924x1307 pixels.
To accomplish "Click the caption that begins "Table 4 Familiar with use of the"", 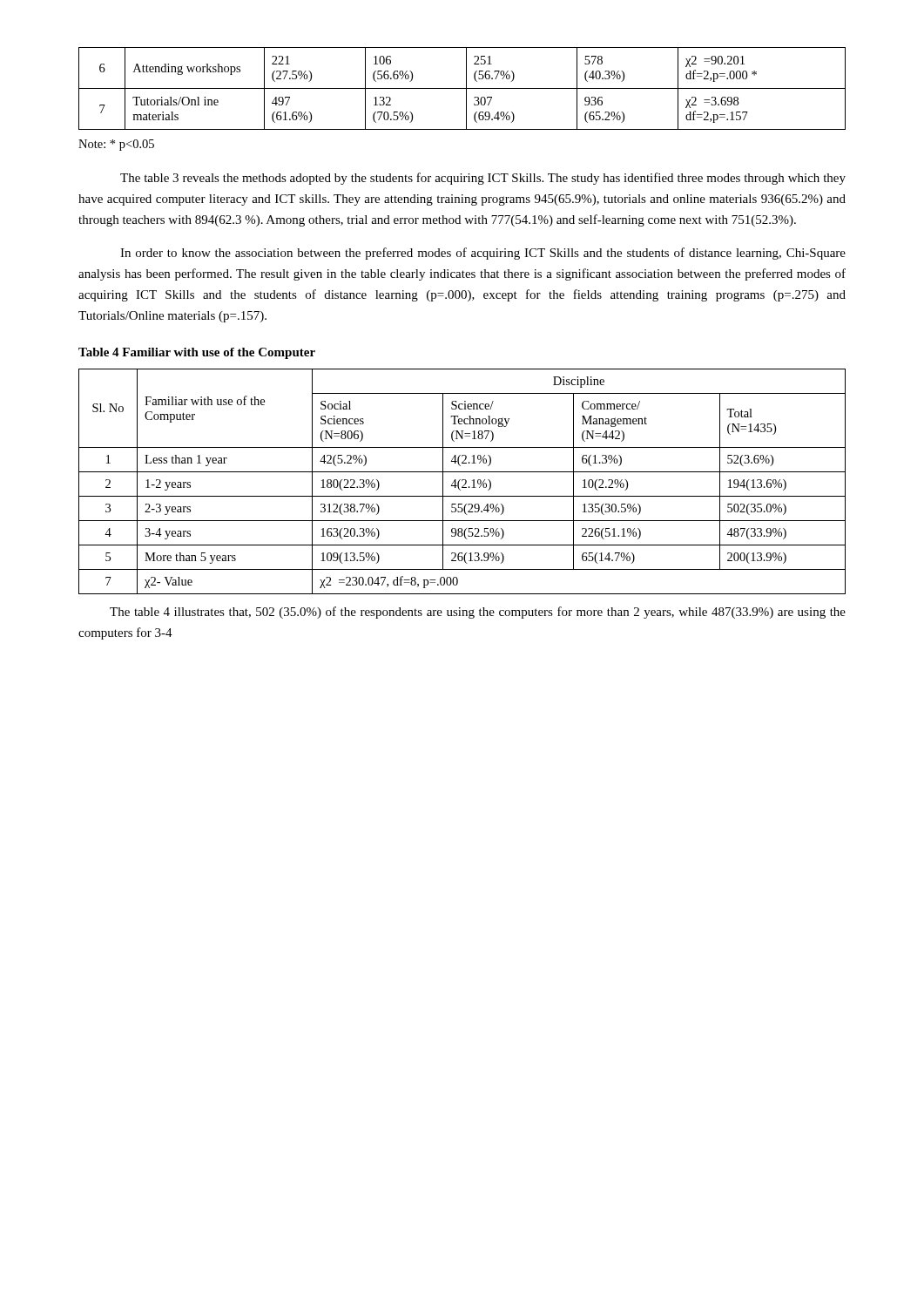I will tap(197, 352).
